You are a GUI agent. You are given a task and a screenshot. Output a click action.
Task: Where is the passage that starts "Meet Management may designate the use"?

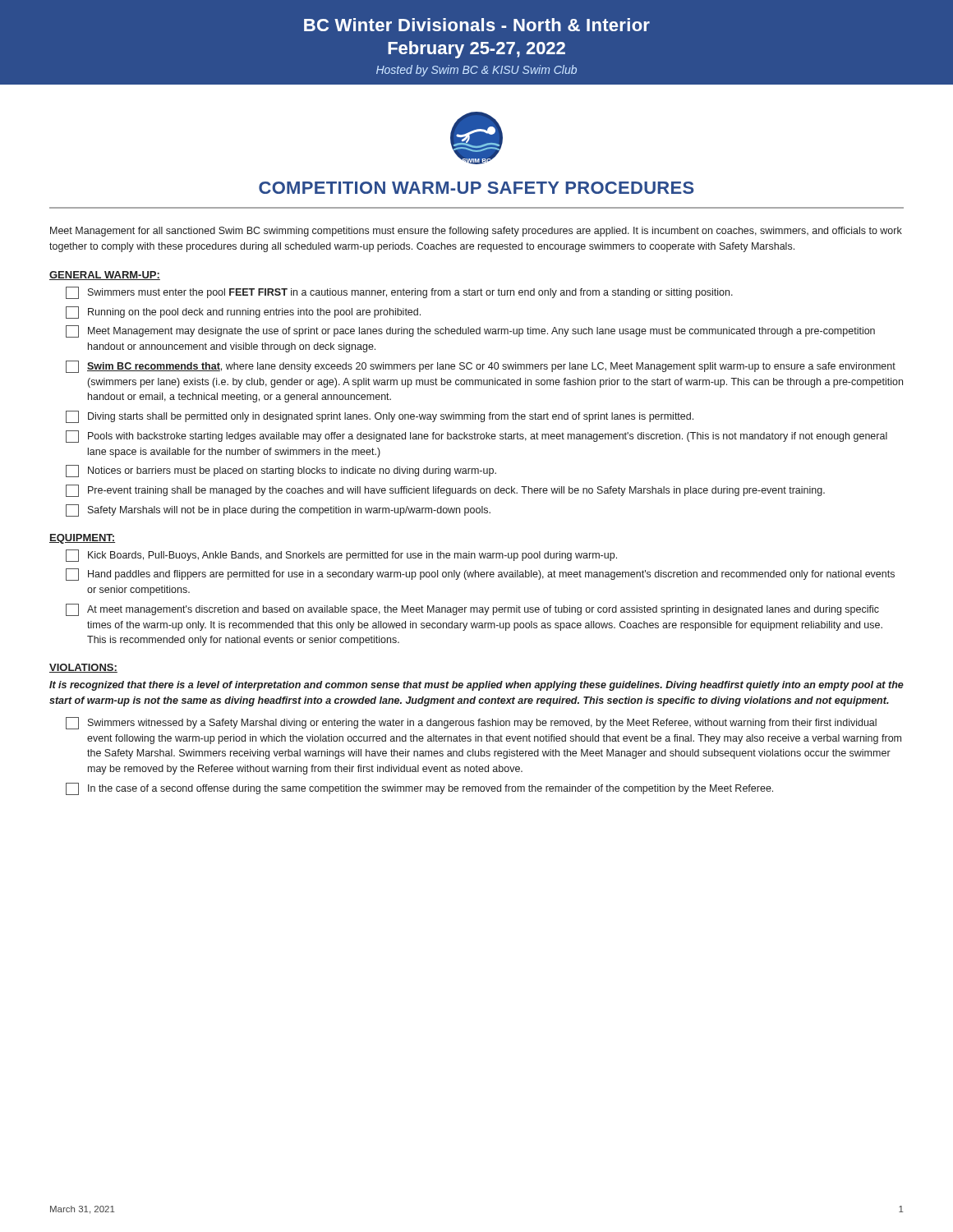(x=485, y=339)
